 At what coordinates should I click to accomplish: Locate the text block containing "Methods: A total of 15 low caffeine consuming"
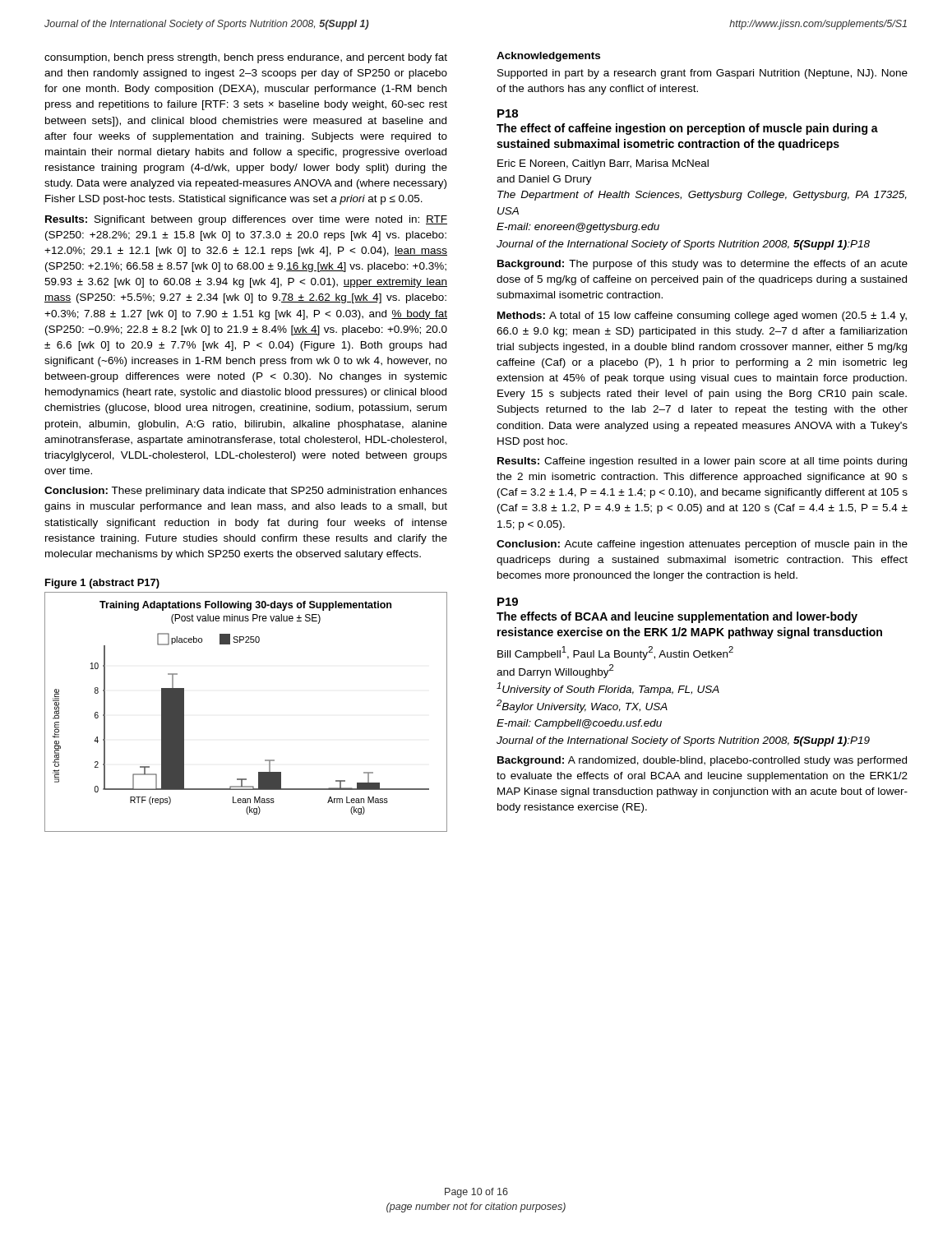click(x=702, y=378)
